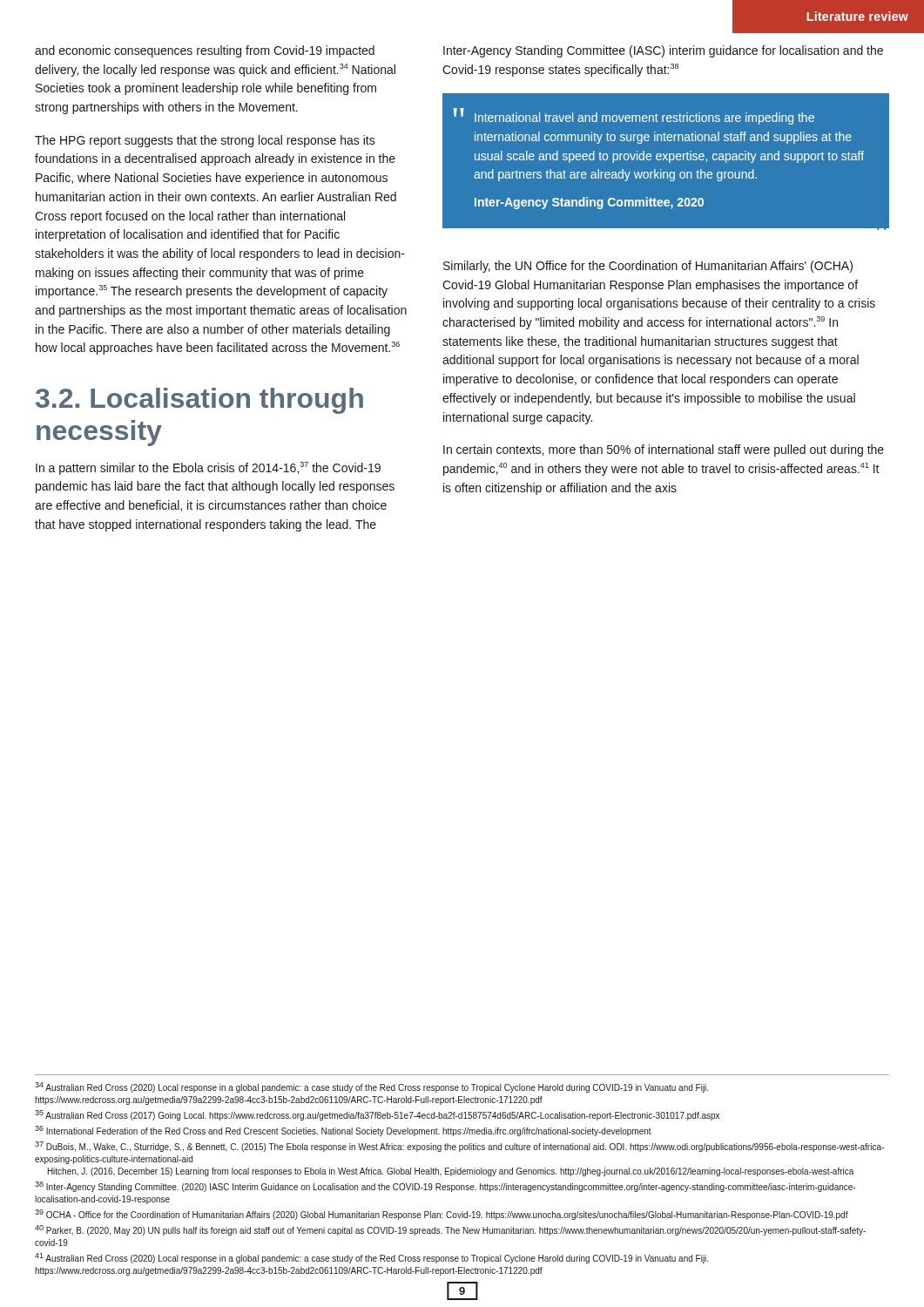Screen dimensions: 1307x924
Task: Navigate to the region starting "36 International Federation of the Red"
Action: [343, 1131]
